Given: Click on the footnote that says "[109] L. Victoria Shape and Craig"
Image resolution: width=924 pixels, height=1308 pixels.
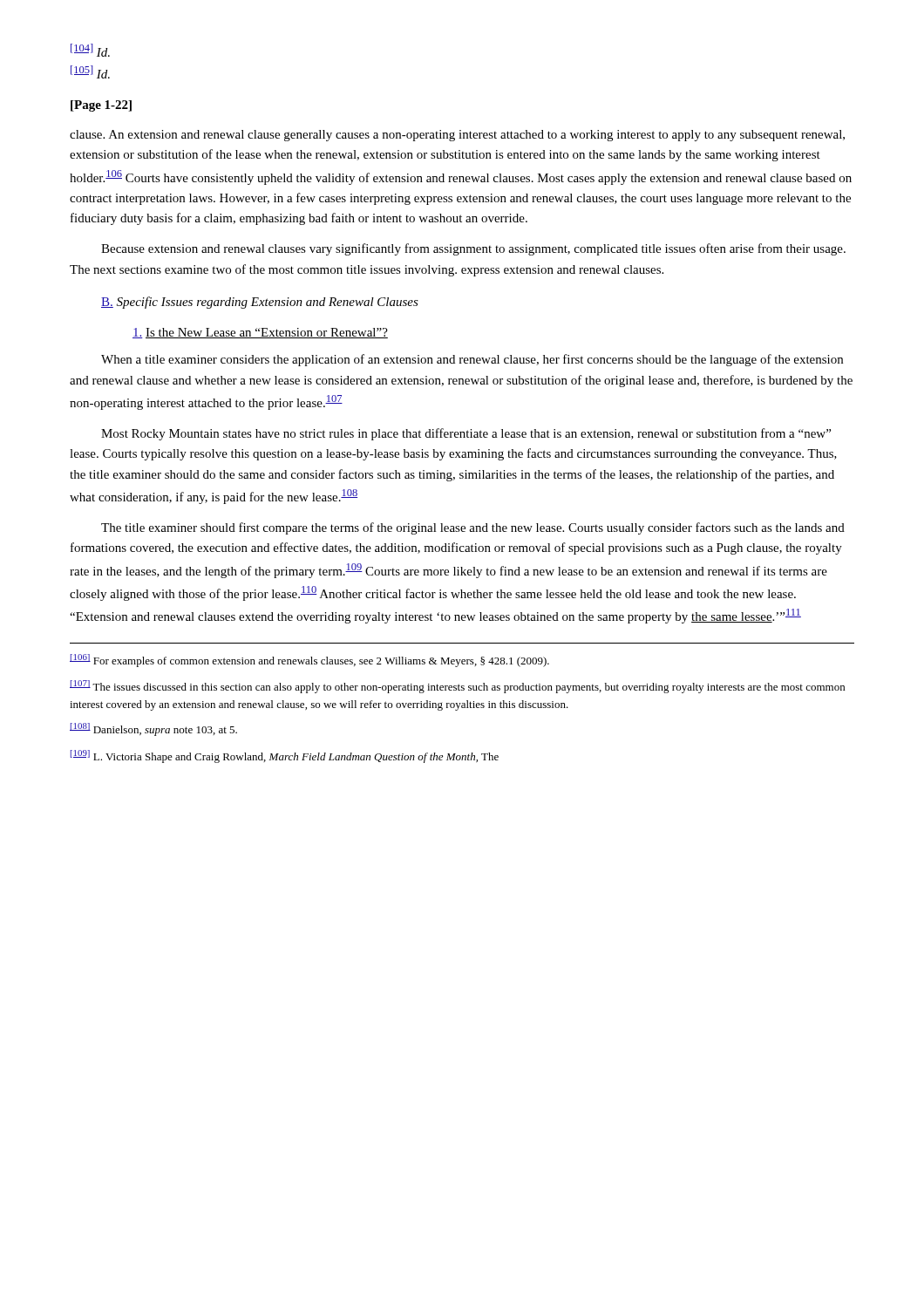Looking at the screenshot, I should [284, 755].
